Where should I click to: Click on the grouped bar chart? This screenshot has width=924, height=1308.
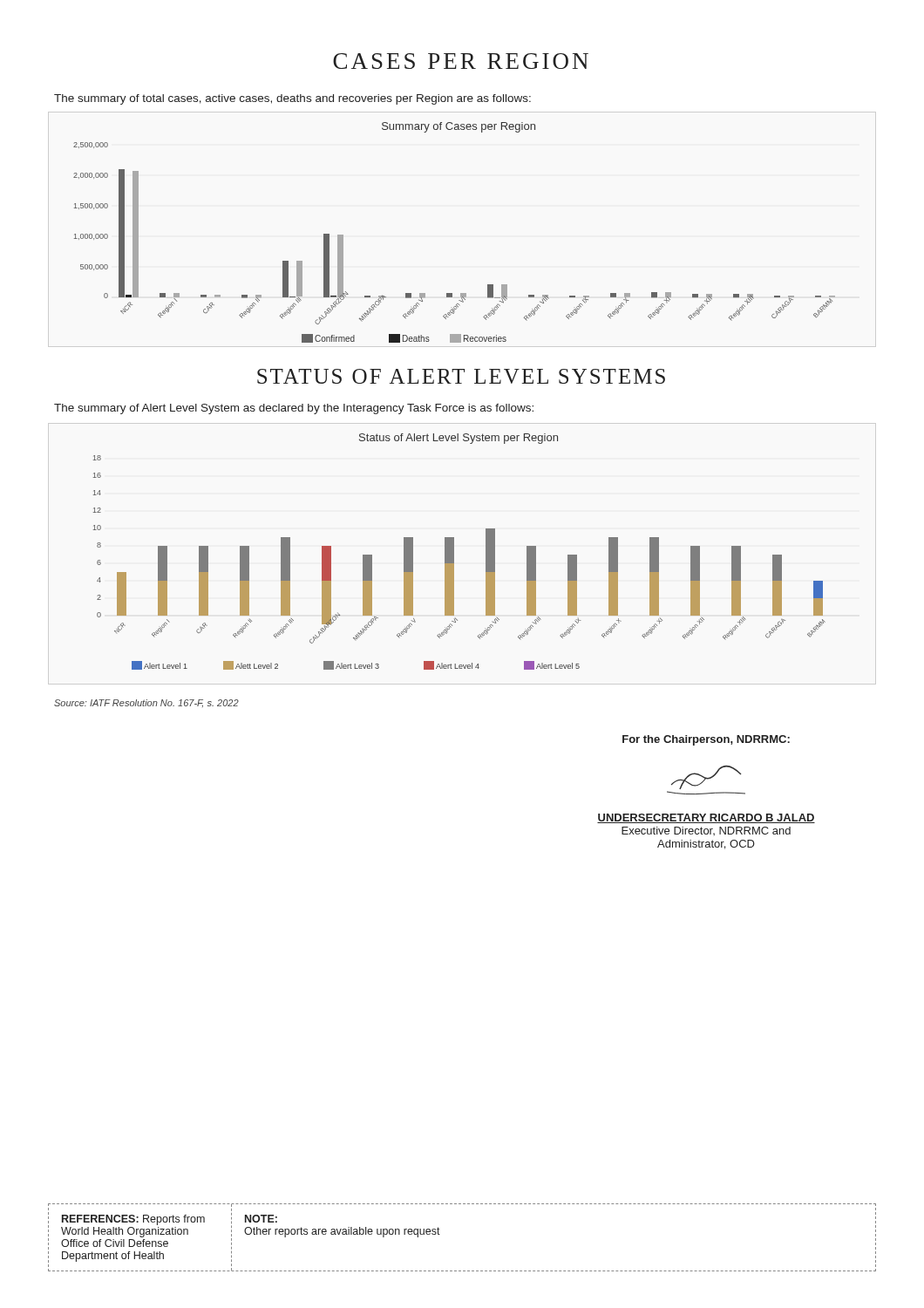(x=462, y=229)
